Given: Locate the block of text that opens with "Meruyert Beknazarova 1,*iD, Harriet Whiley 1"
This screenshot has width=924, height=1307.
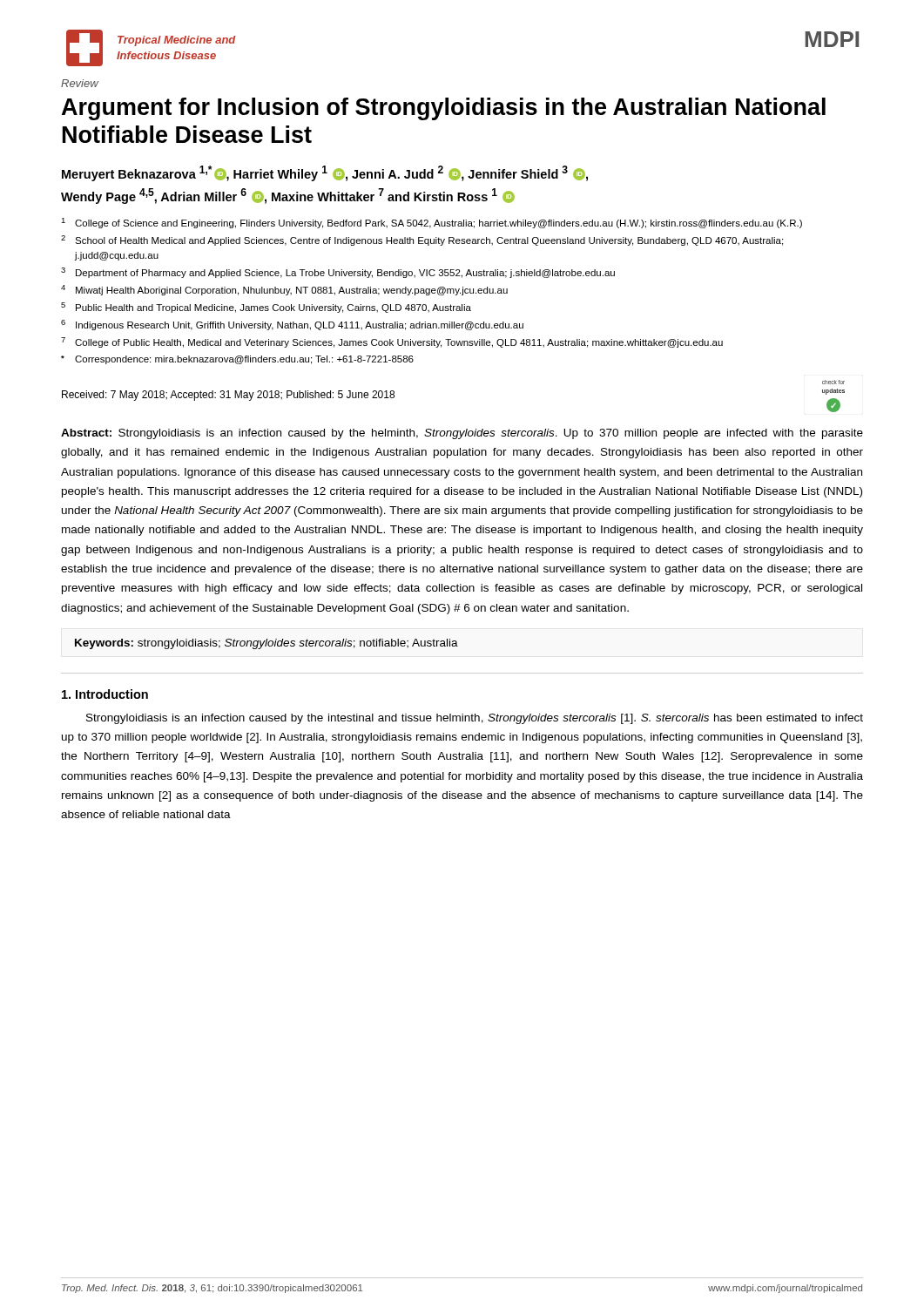Looking at the screenshot, I should (x=325, y=184).
